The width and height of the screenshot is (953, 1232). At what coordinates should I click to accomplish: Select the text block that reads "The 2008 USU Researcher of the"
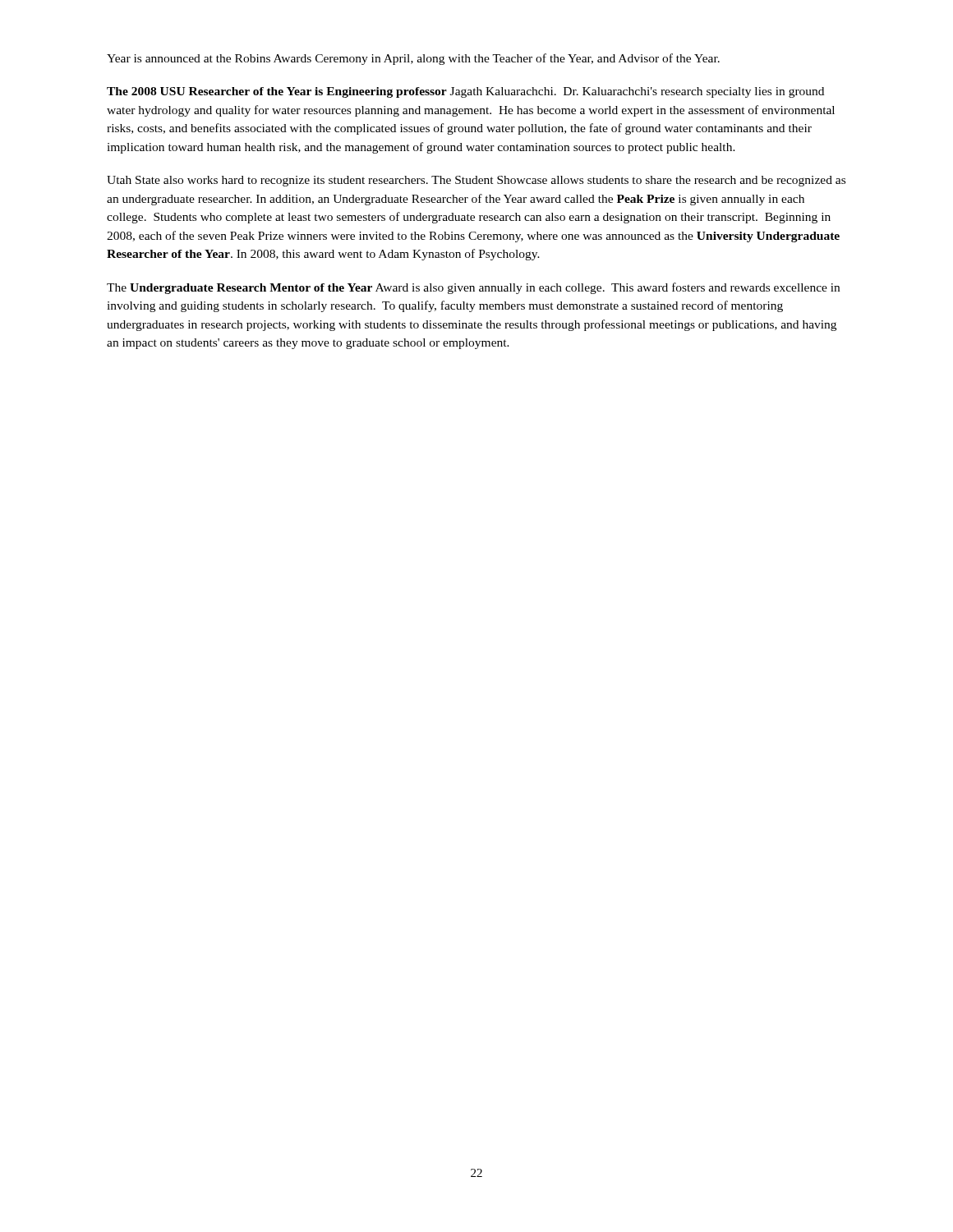(x=471, y=119)
